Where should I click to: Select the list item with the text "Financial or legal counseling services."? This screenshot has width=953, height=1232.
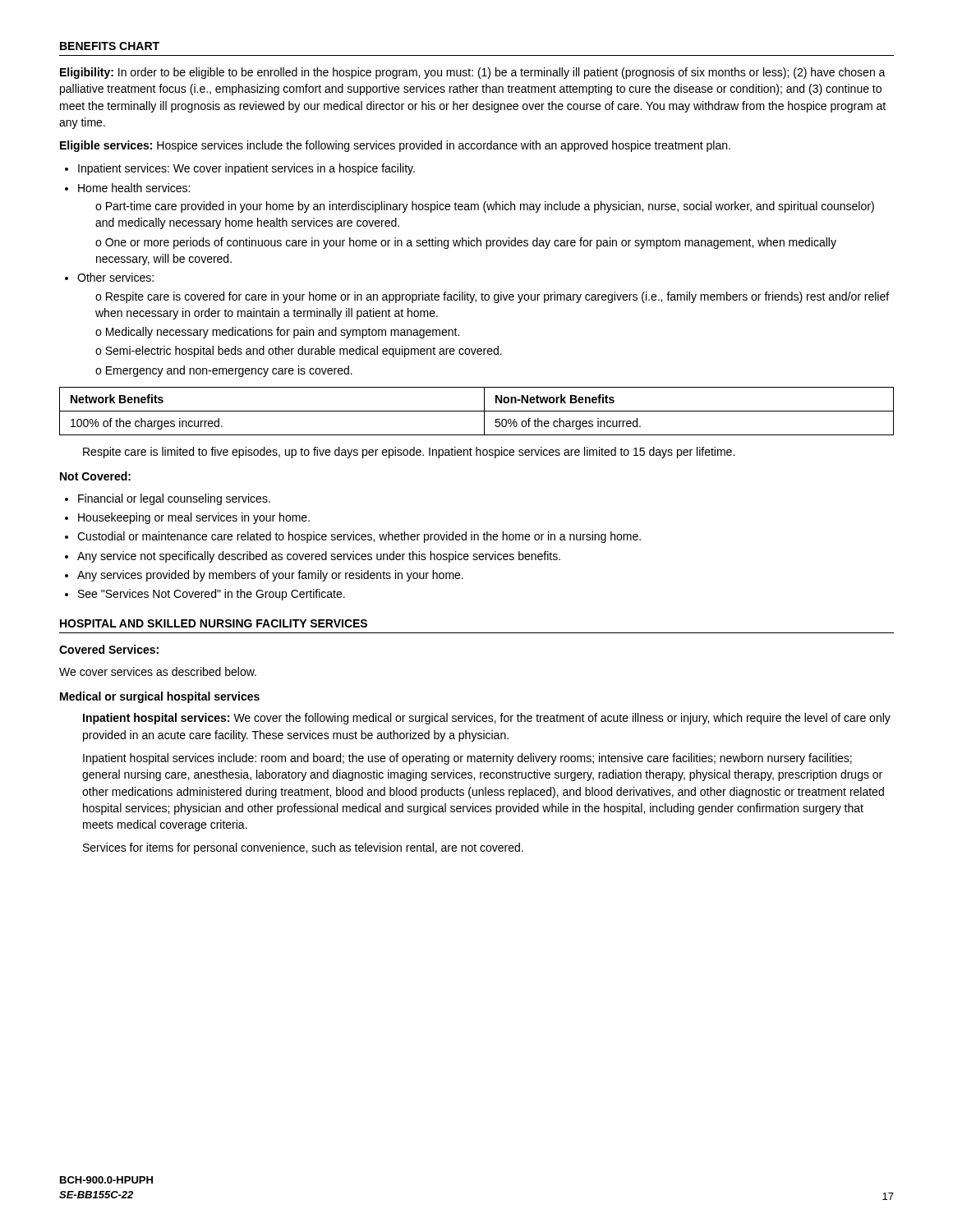click(x=174, y=499)
